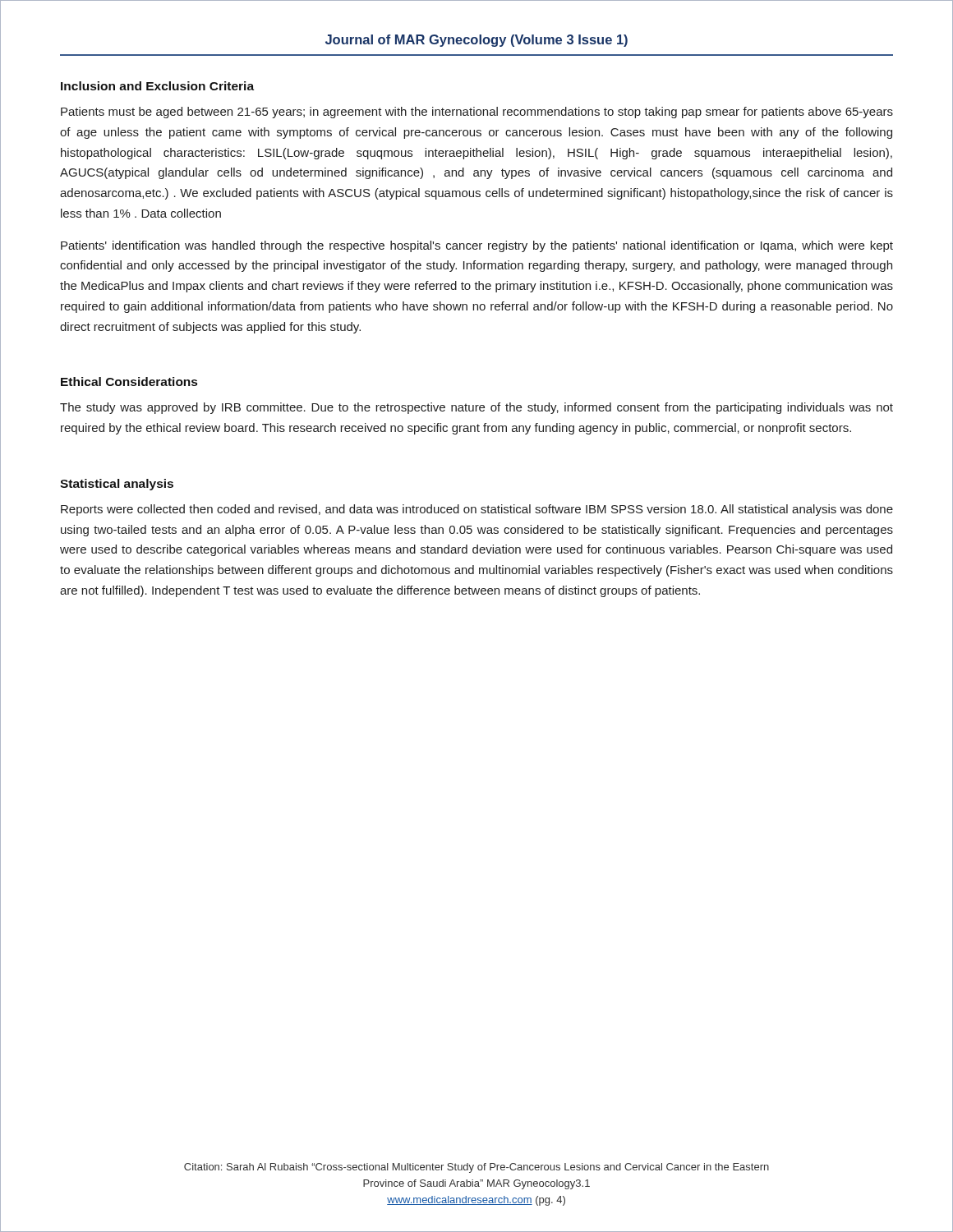Point to the region starting "Reports were collected then coded and revised, and"

476,549
